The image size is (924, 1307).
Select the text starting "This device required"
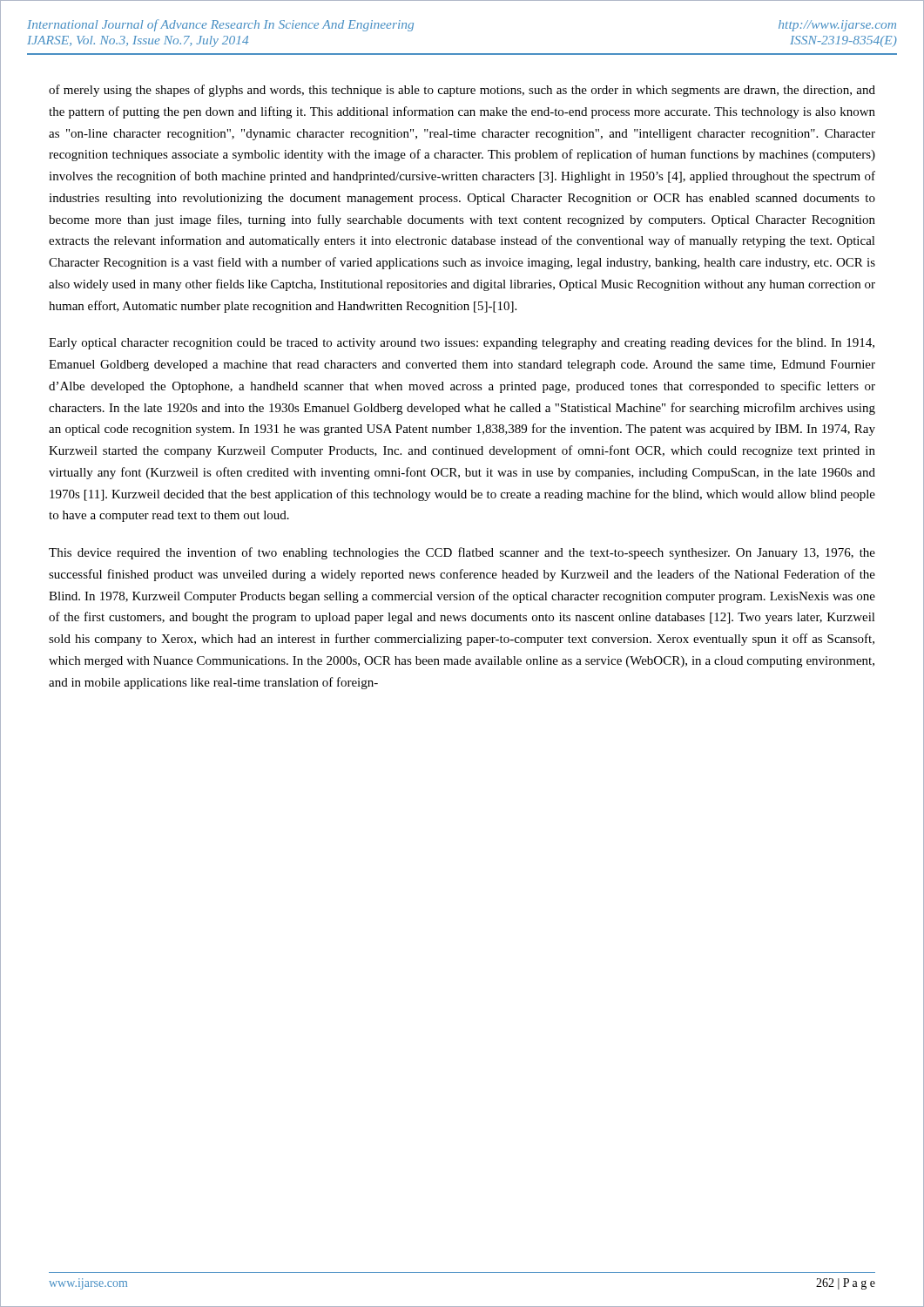pyautogui.click(x=462, y=617)
